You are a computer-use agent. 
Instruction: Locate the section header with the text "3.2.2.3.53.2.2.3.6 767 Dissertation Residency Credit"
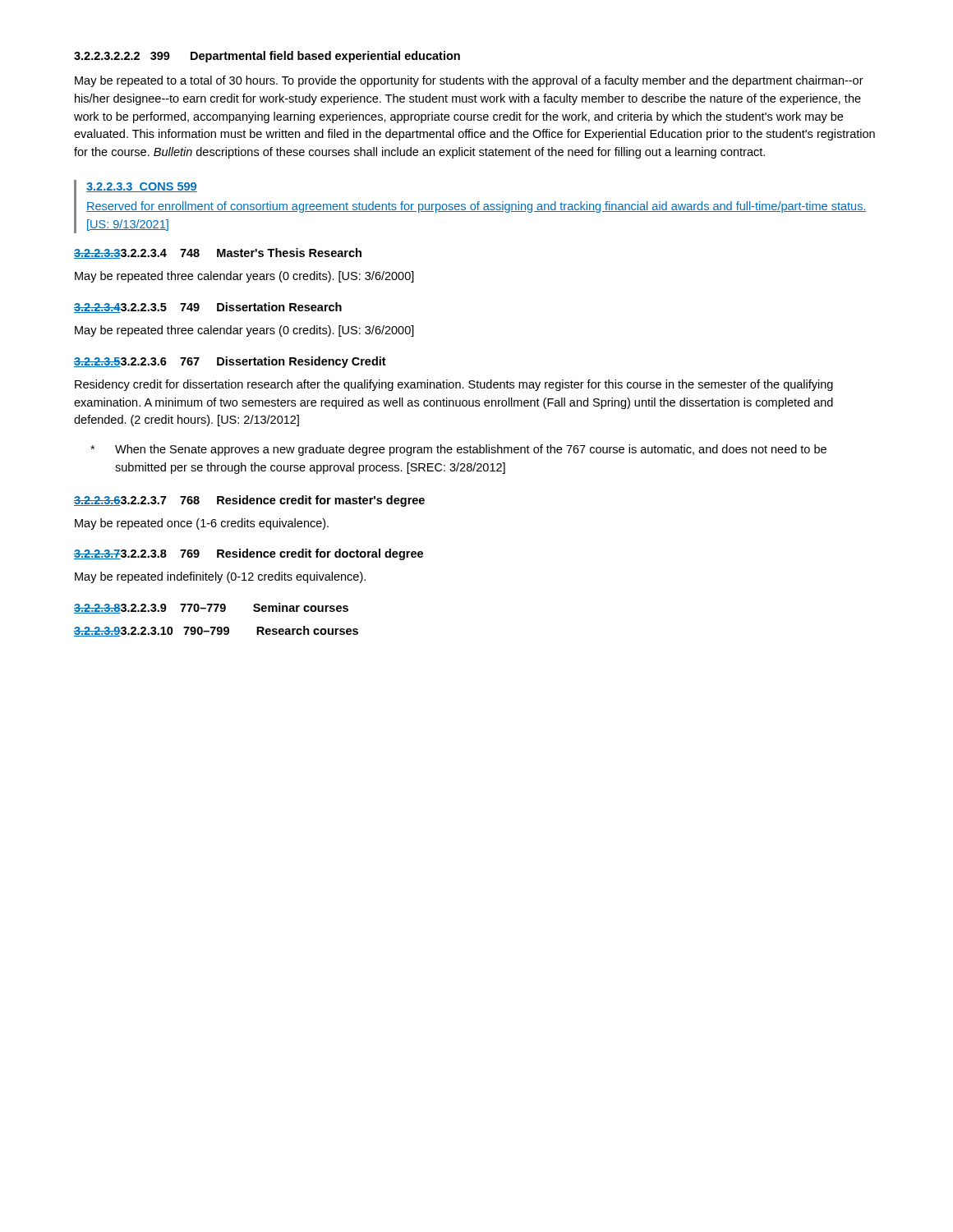230,361
